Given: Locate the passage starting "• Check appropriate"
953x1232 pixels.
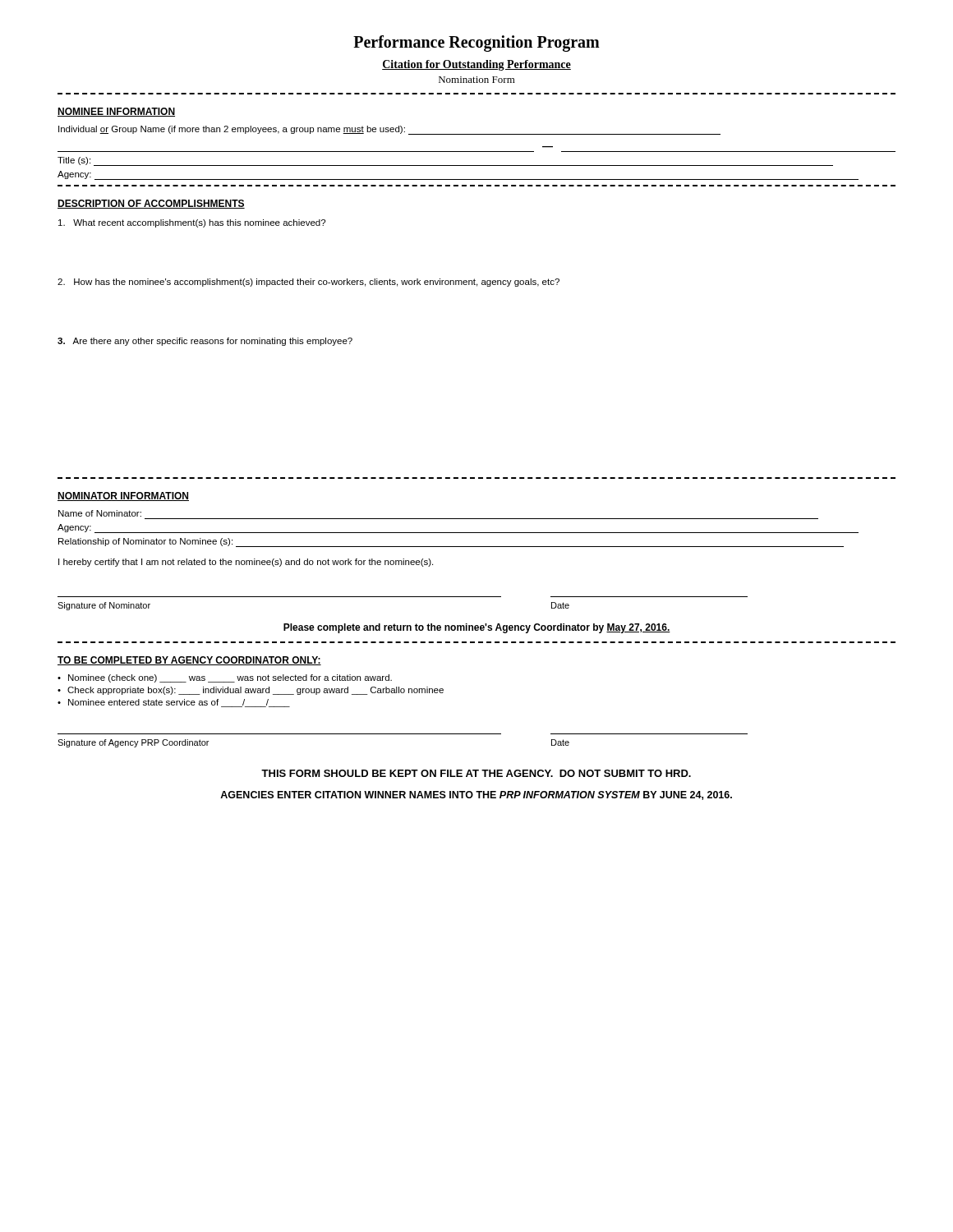Looking at the screenshot, I should (251, 690).
